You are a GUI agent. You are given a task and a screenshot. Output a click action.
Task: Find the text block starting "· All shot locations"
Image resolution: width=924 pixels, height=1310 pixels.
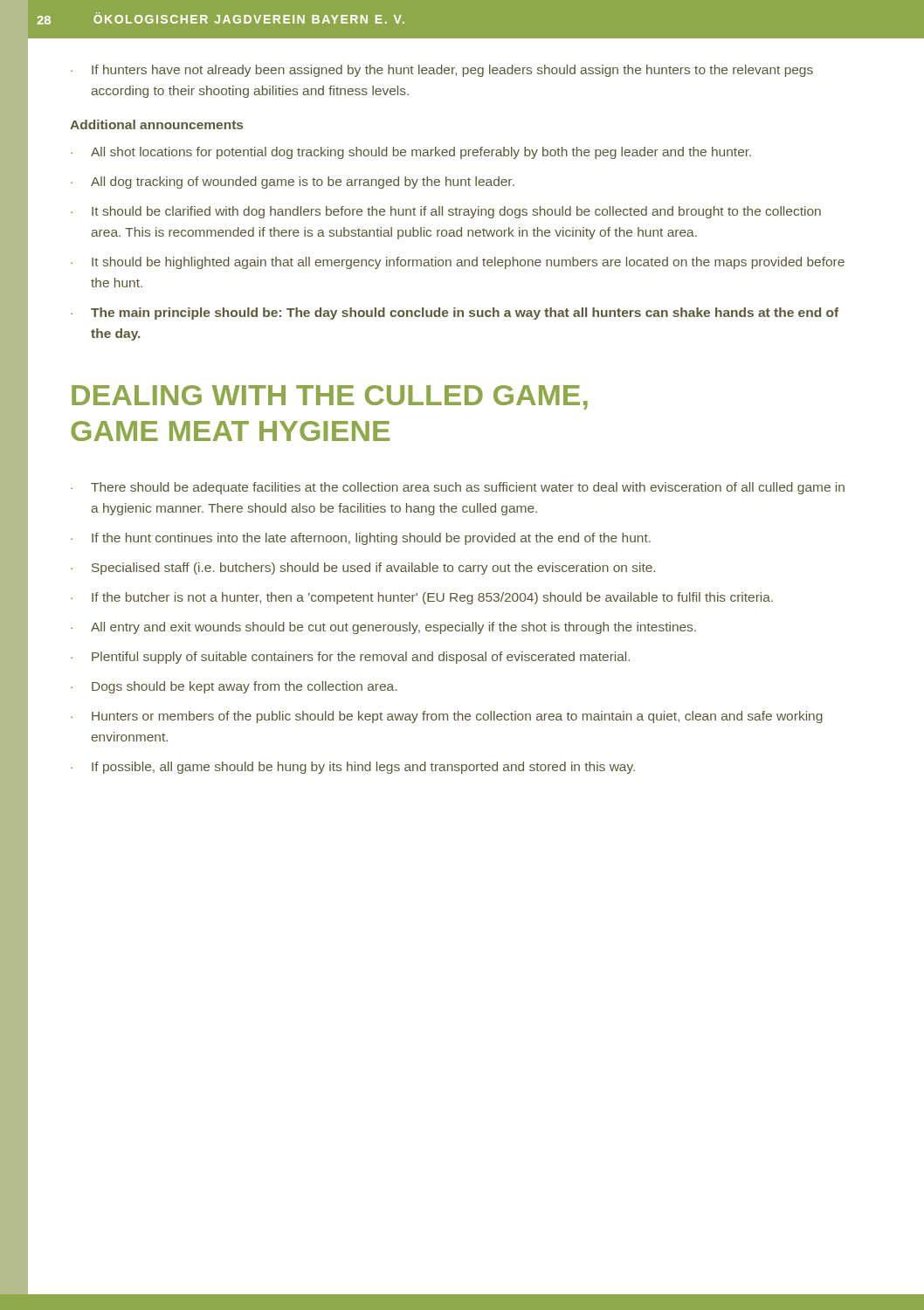(411, 152)
